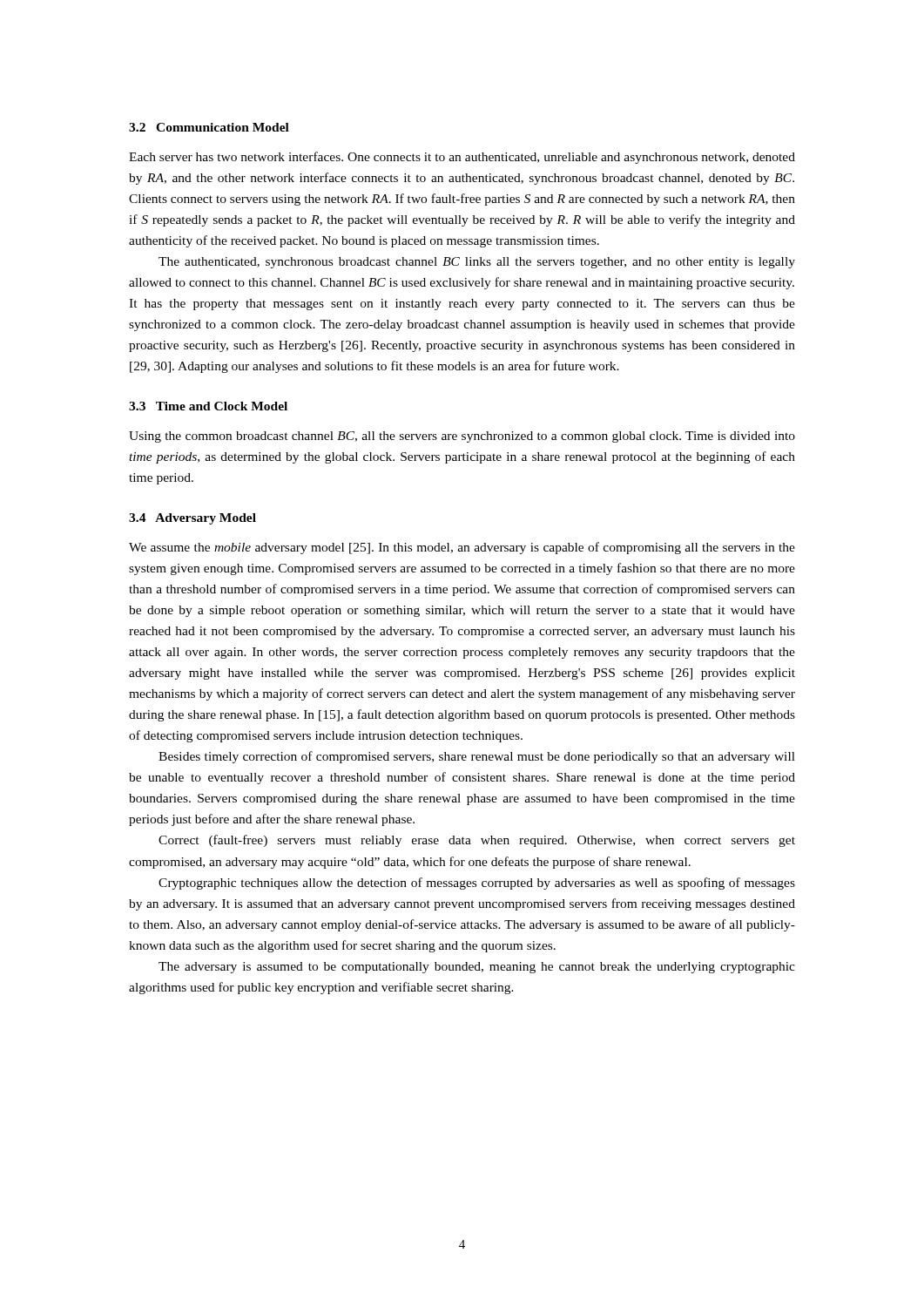Find the text block that says "We assume the mobile adversary model"
Screen dimensions: 1307x924
pos(462,767)
